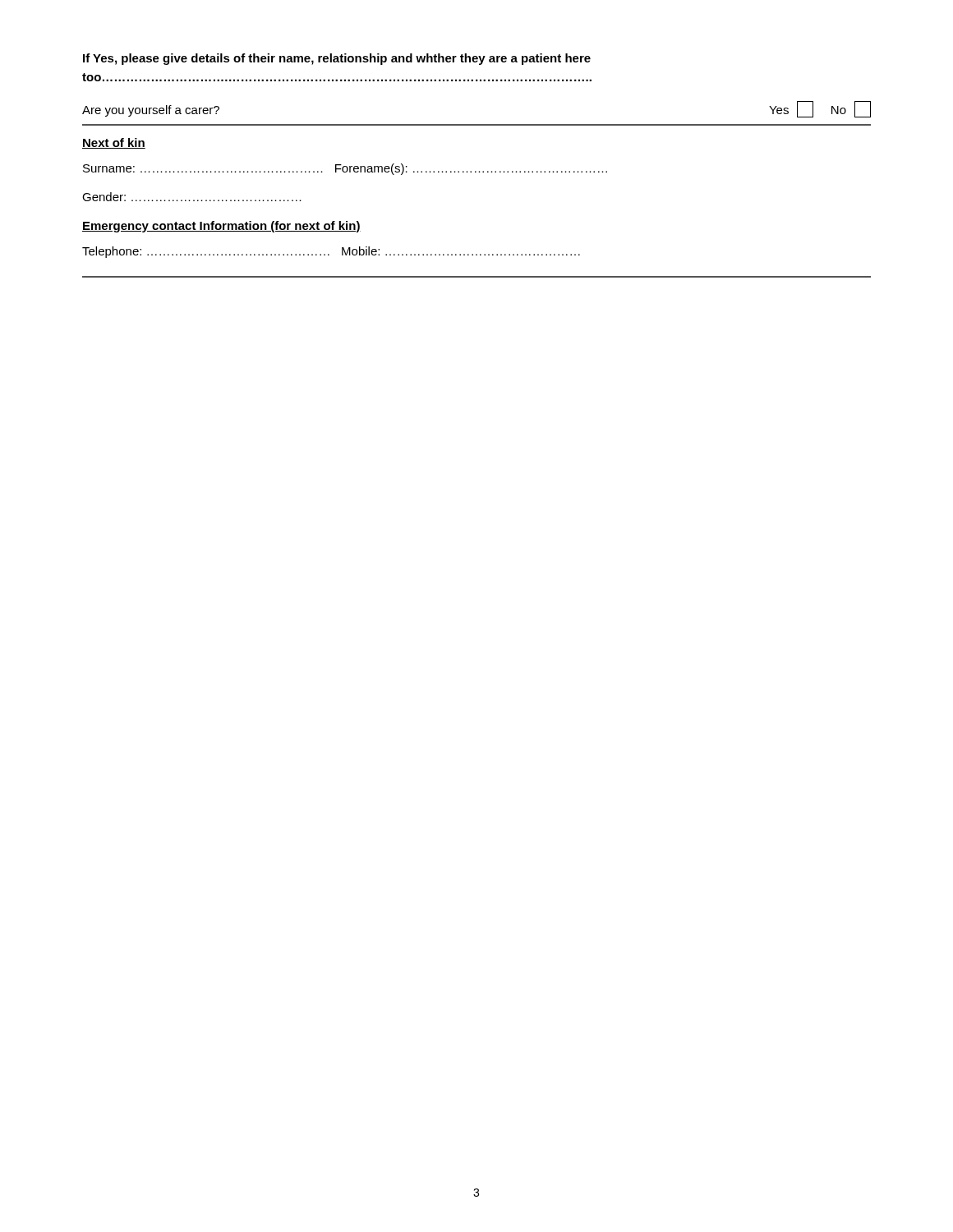Image resolution: width=953 pixels, height=1232 pixels.
Task: Find the text block with the text "Are you yourself a carer? Yes"
Action: click(x=169, y=109)
